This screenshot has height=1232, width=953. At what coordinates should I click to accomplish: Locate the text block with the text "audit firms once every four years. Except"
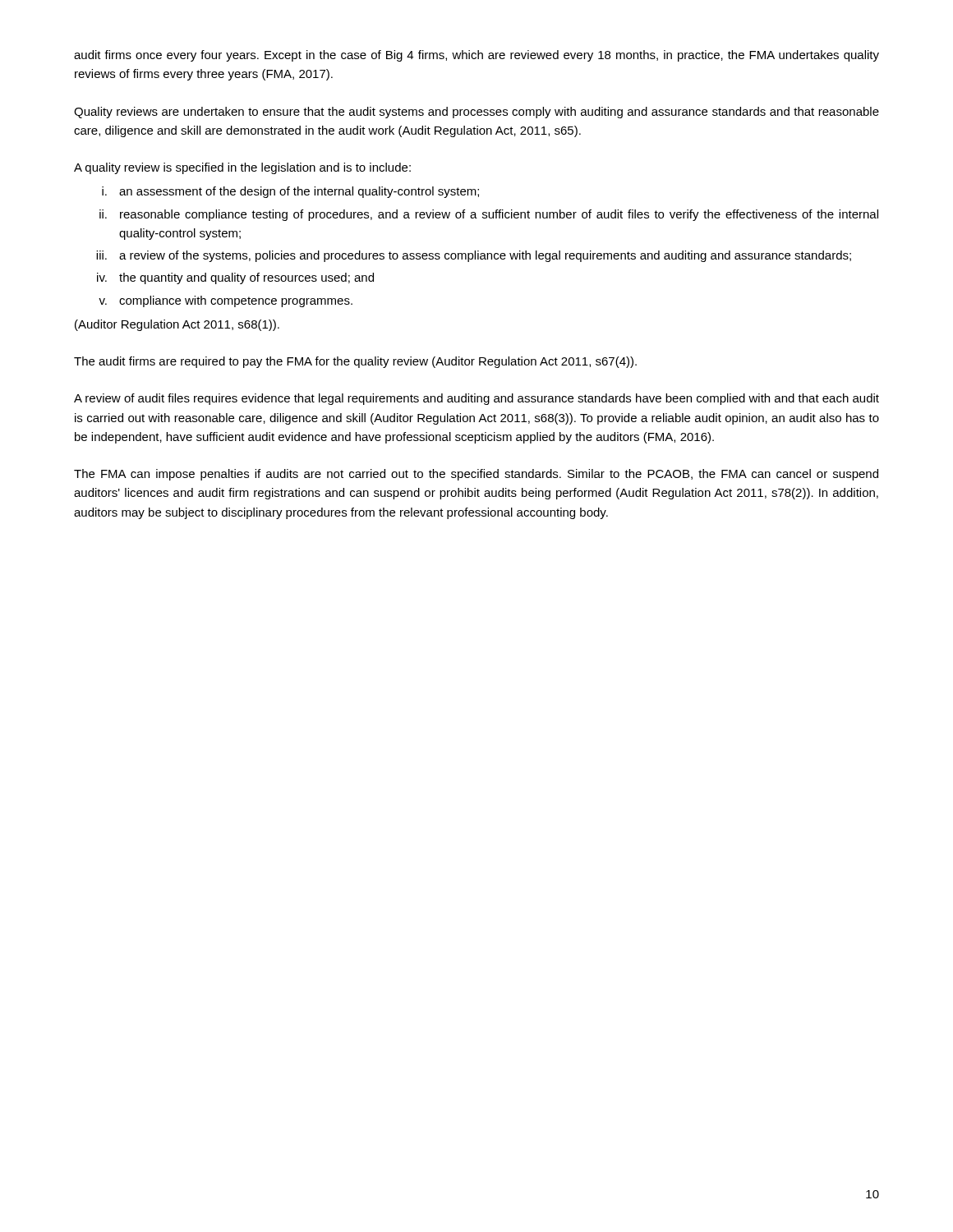click(x=476, y=64)
